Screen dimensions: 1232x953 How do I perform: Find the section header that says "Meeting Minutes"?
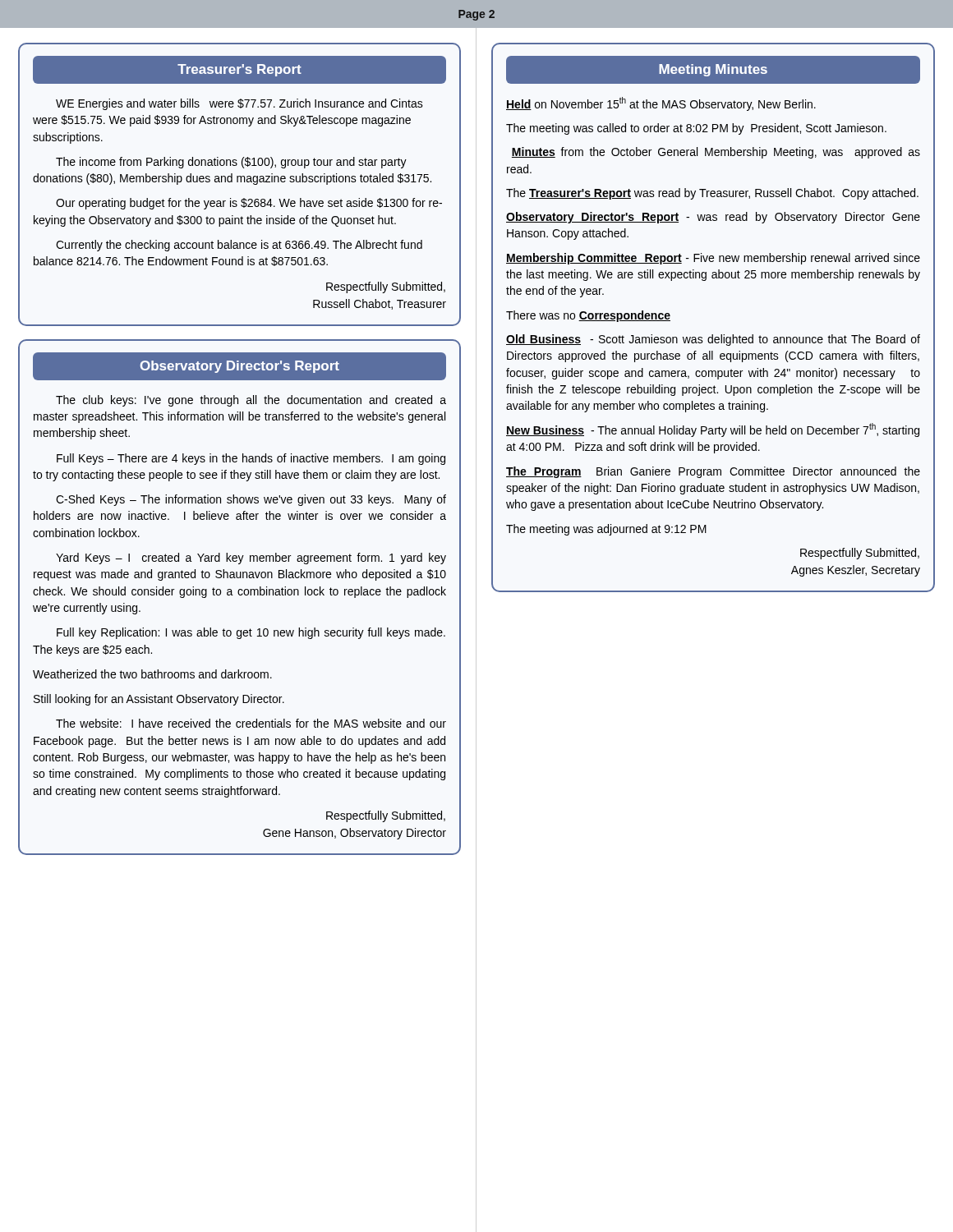[x=713, y=70]
